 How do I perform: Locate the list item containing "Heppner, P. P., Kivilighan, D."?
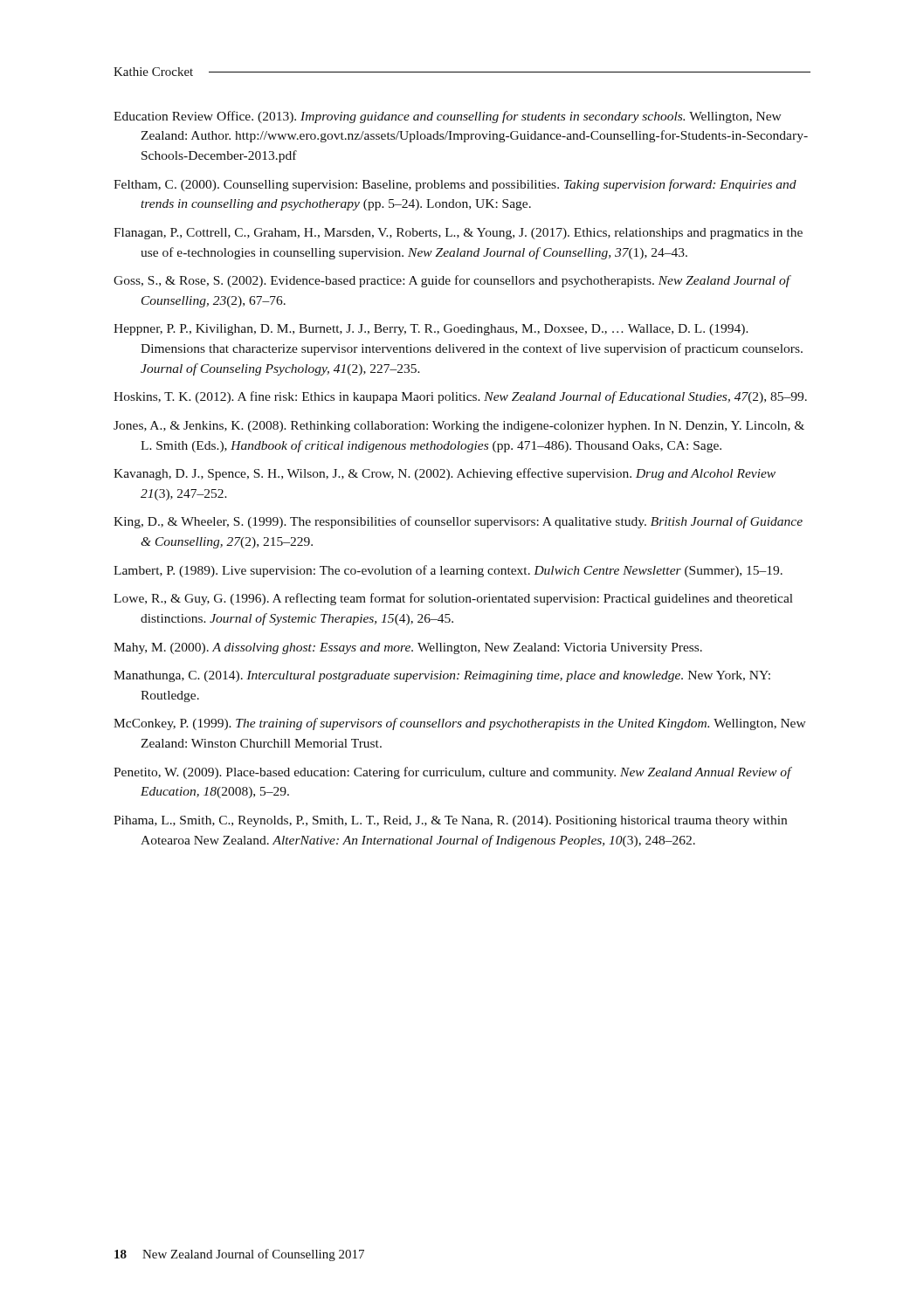(458, 348)
